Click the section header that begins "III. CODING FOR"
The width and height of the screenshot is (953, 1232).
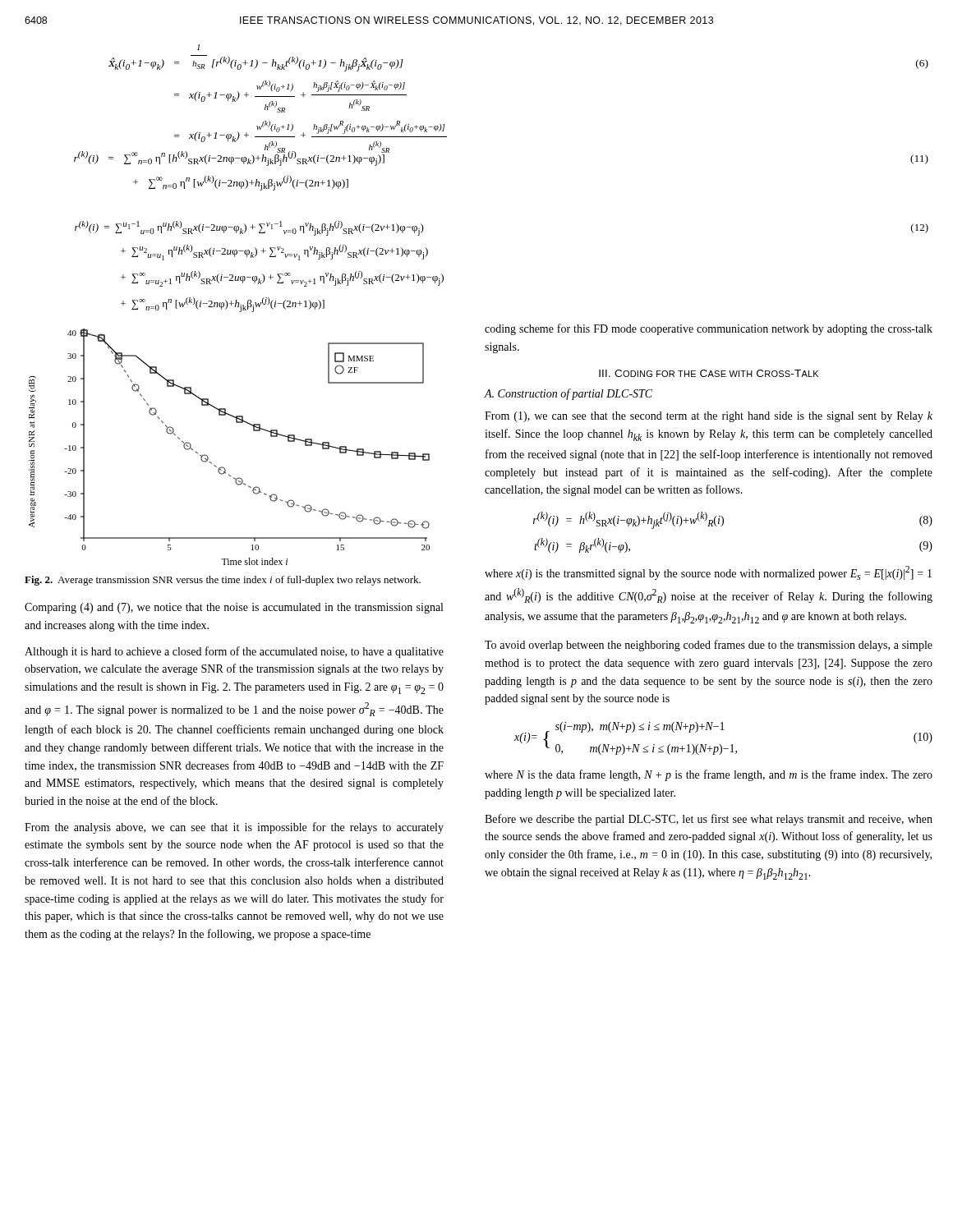click(x=709, y=374)
